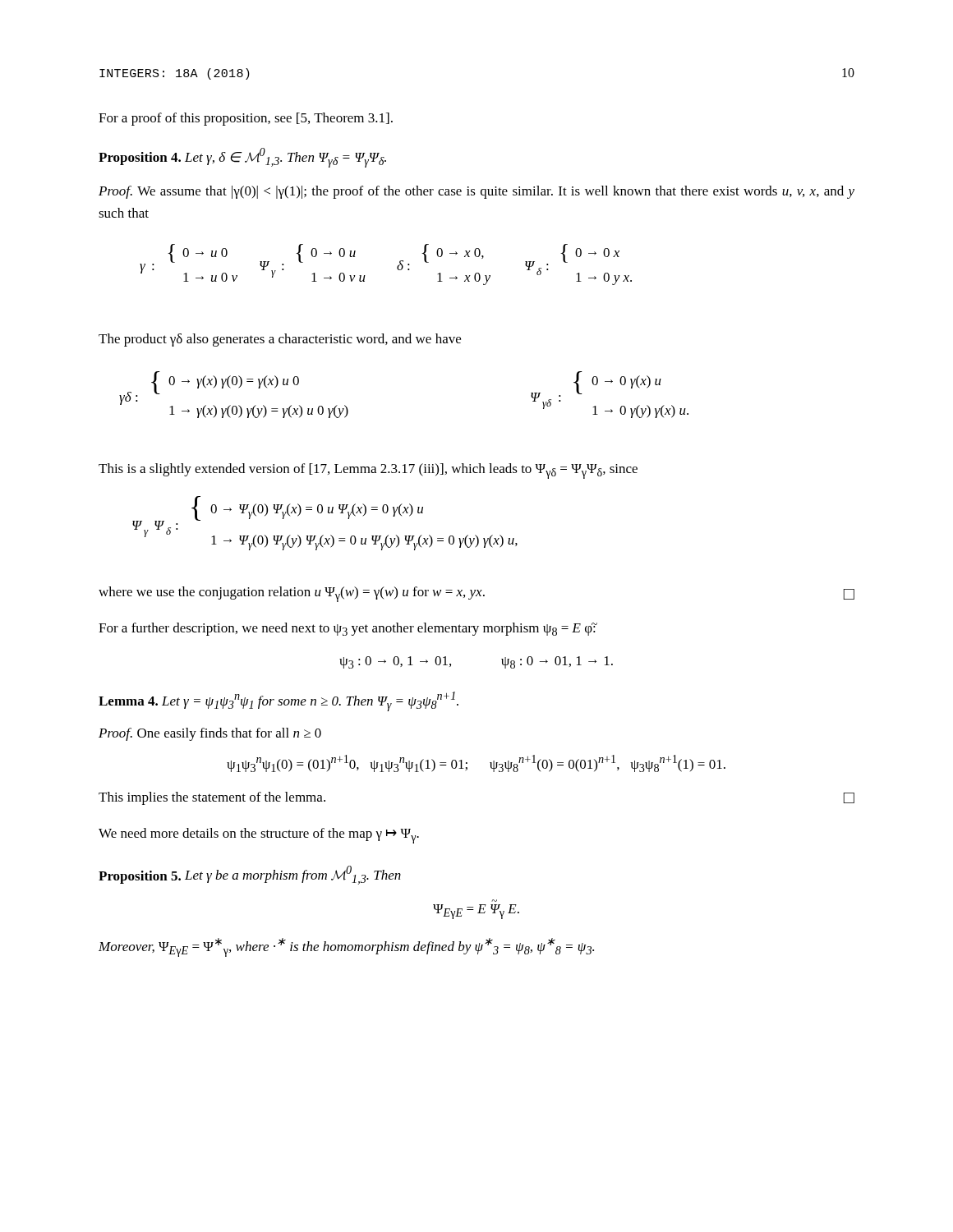Navigate to the text block starting "ψ3 : 0 → 0, 1 → 01,"
Image resolution: width=953 pixels, height=1232 pixels.
(395, 662)
